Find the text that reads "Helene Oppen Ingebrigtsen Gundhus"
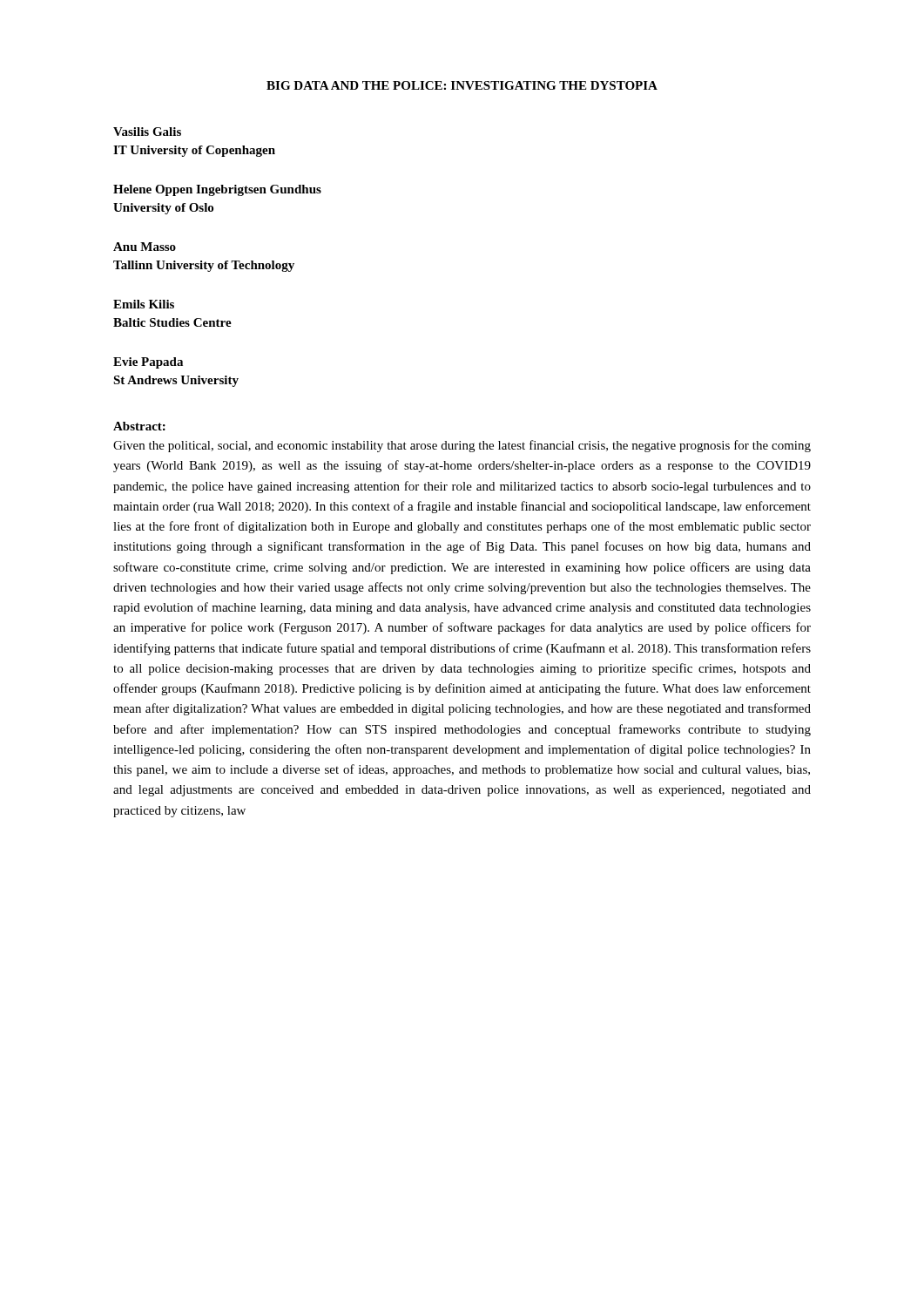 click(x=217, y=189)
